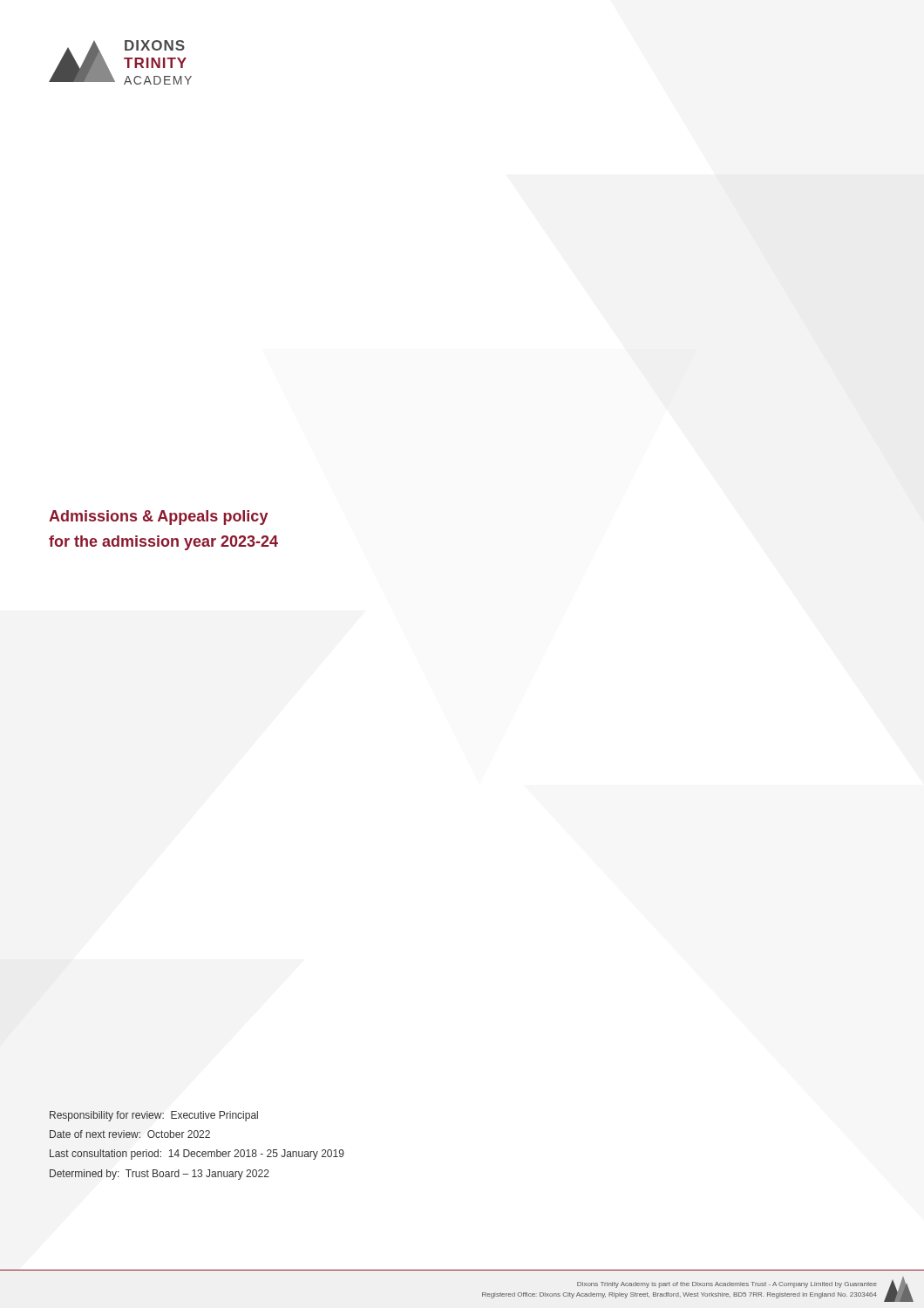Find the logo
This screenshot has height=1308, width=924.
pyautogui.click(x=132, y=65)
